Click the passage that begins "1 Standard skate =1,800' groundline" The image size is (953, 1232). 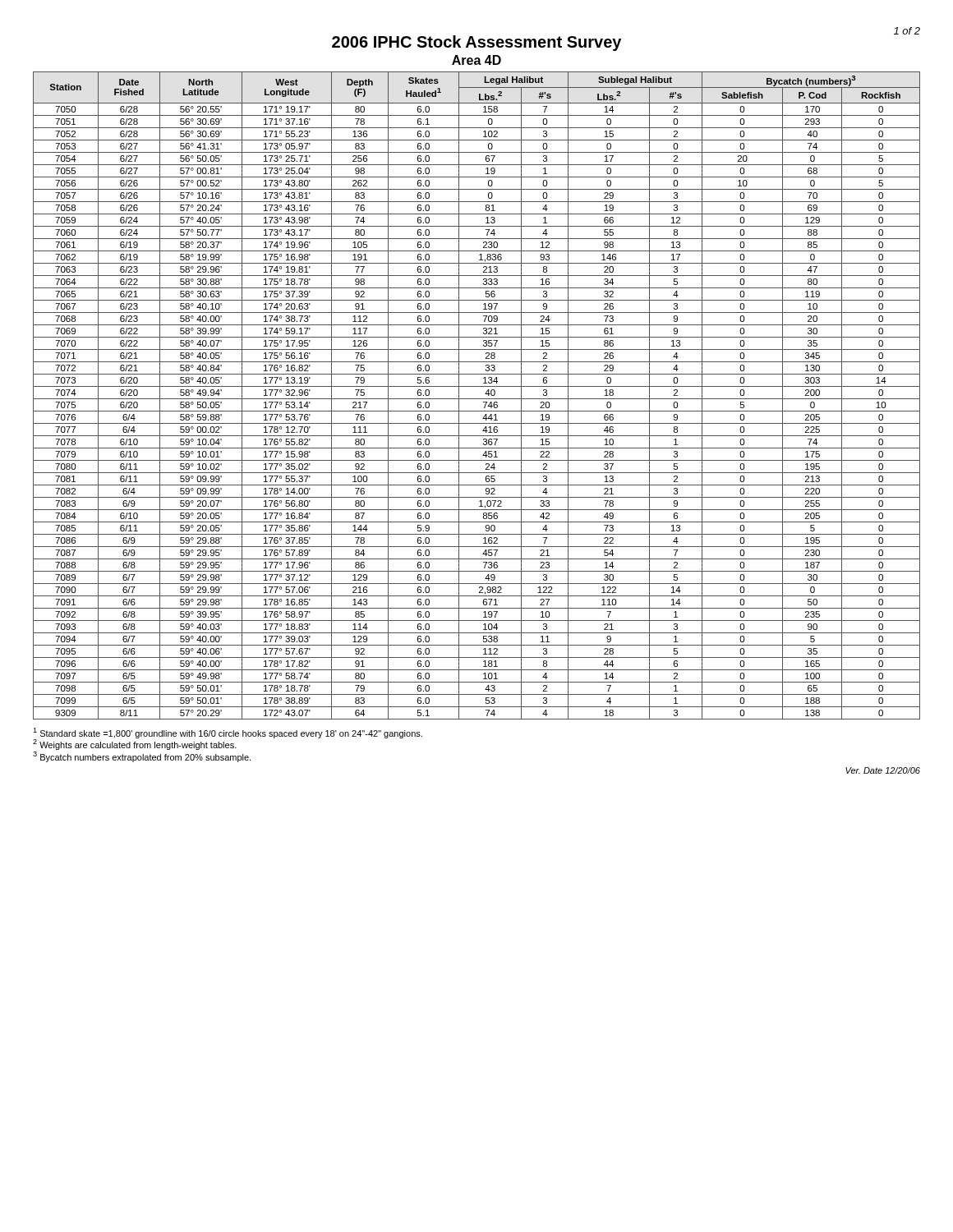click(228, 732)
